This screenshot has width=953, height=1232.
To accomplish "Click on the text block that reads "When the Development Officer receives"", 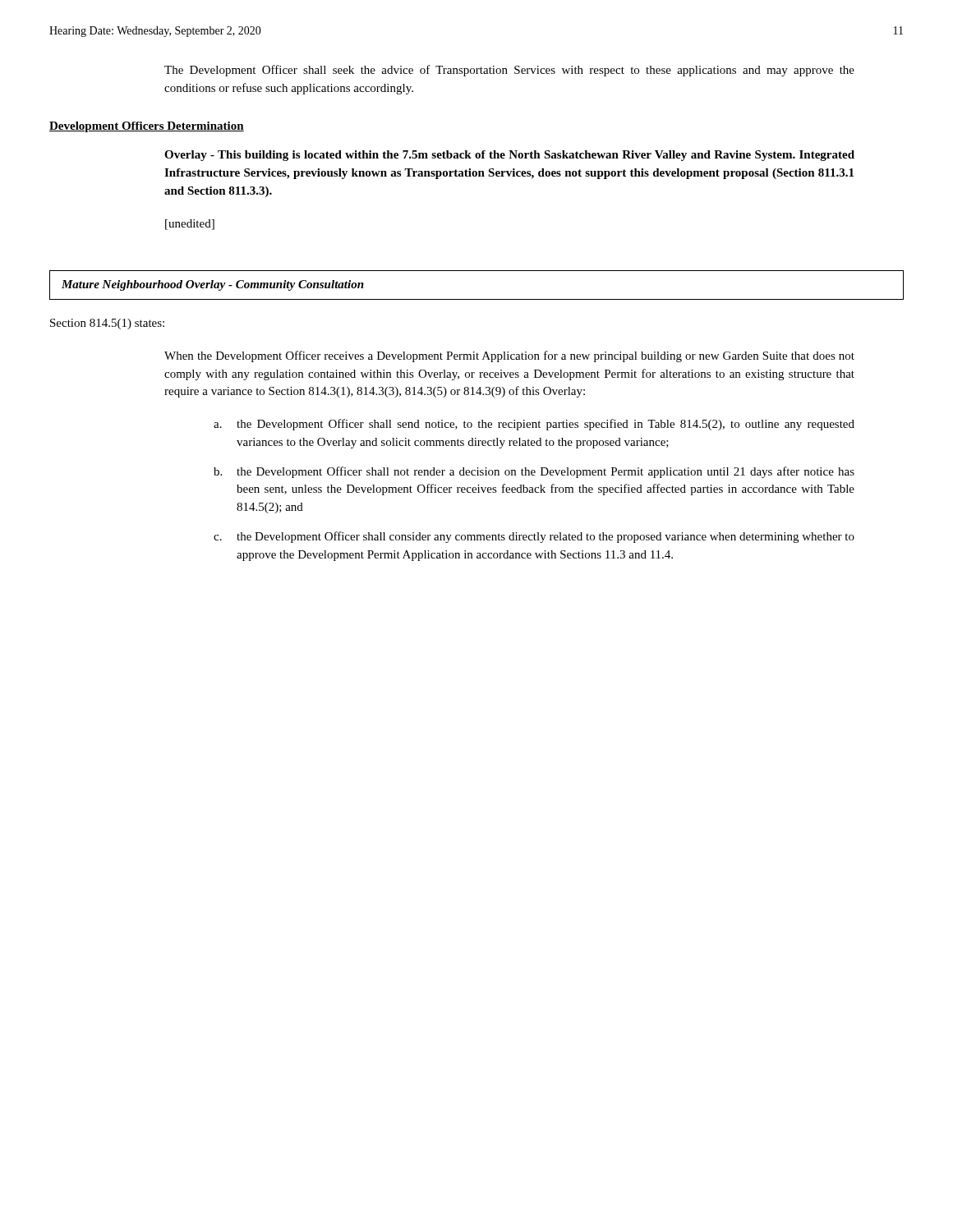I will [x=509, y=374].
